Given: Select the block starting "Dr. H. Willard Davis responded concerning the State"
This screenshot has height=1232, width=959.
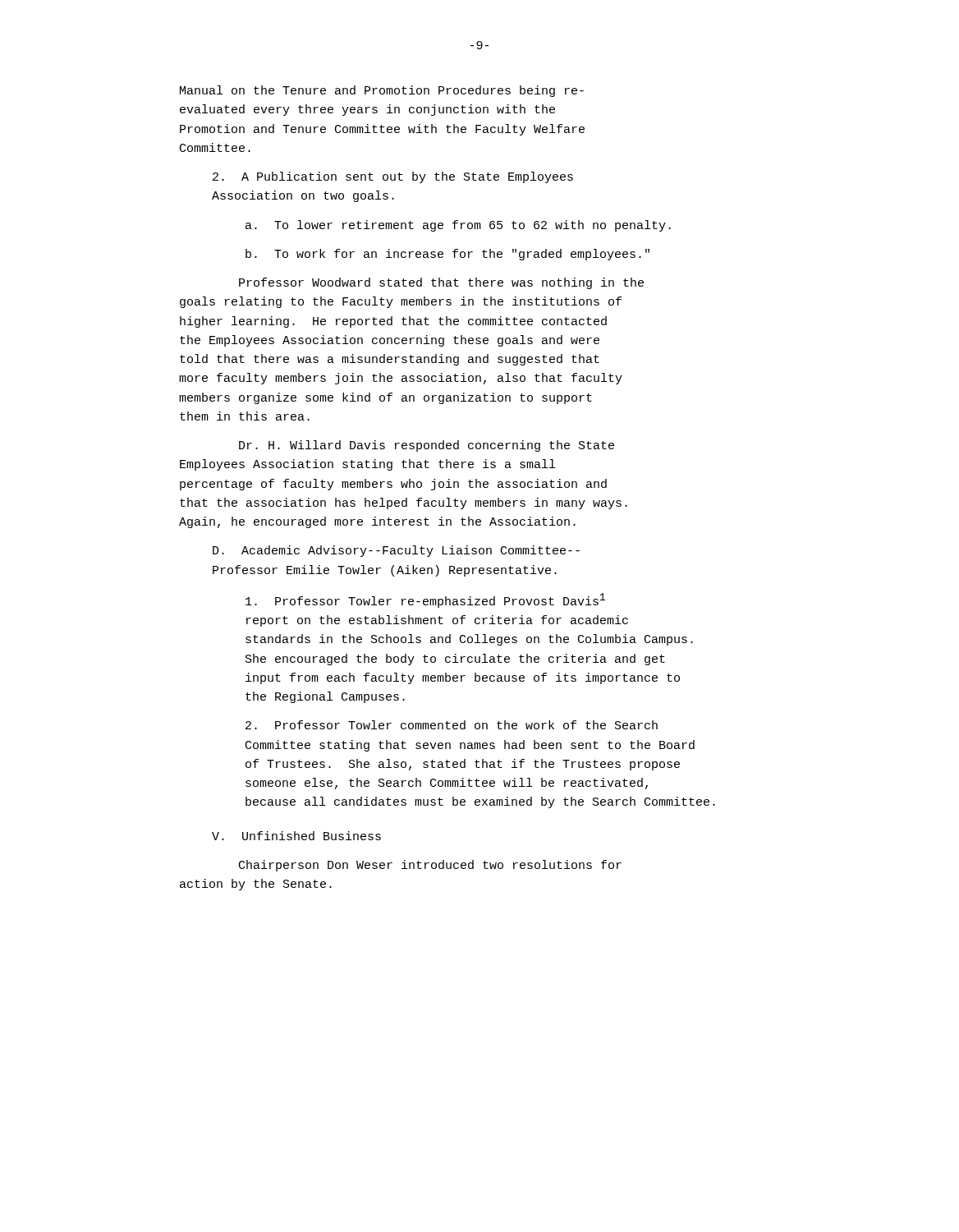Looking at the screenshot, I should 404,485.
